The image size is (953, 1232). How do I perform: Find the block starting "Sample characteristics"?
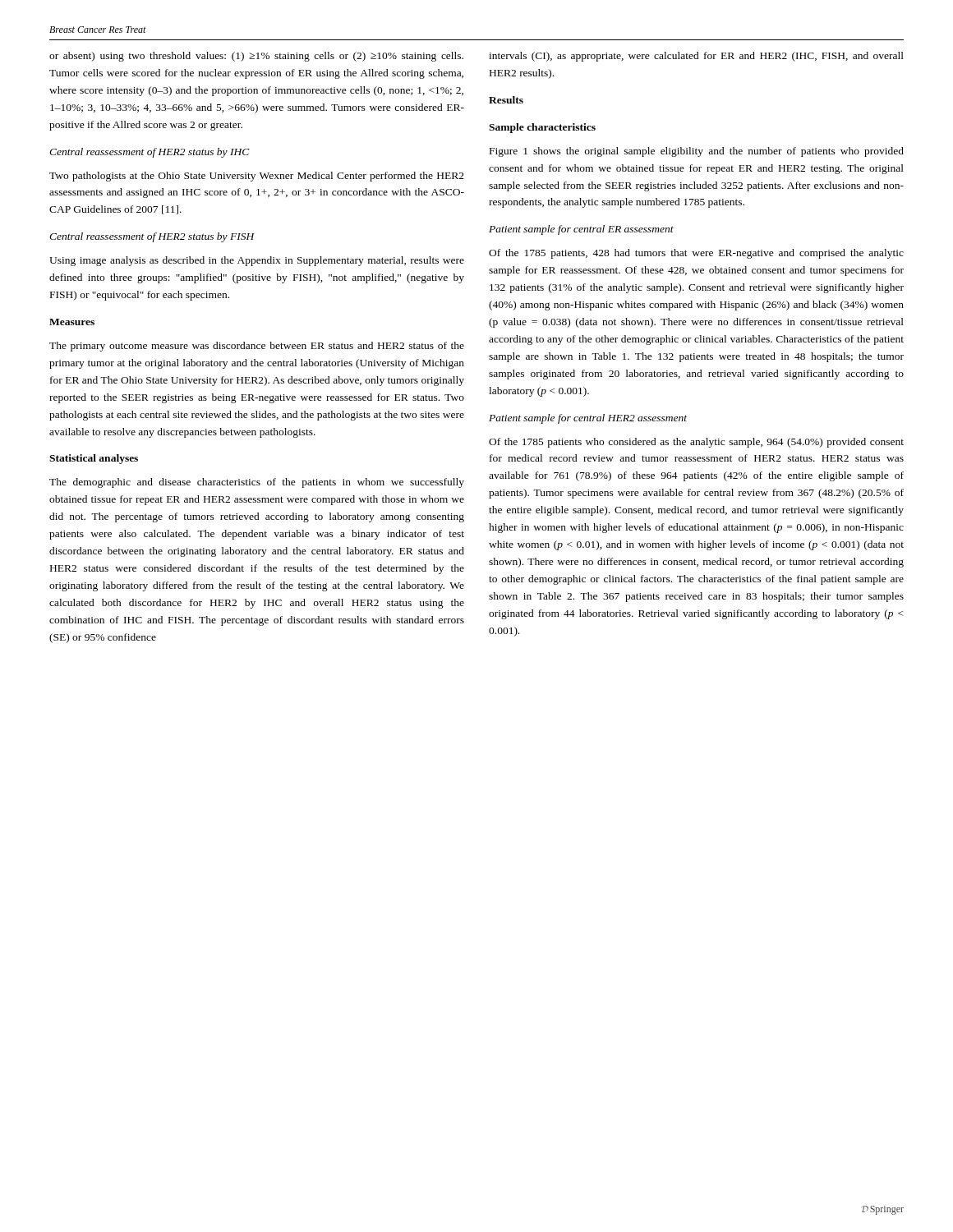click(542, 128)
